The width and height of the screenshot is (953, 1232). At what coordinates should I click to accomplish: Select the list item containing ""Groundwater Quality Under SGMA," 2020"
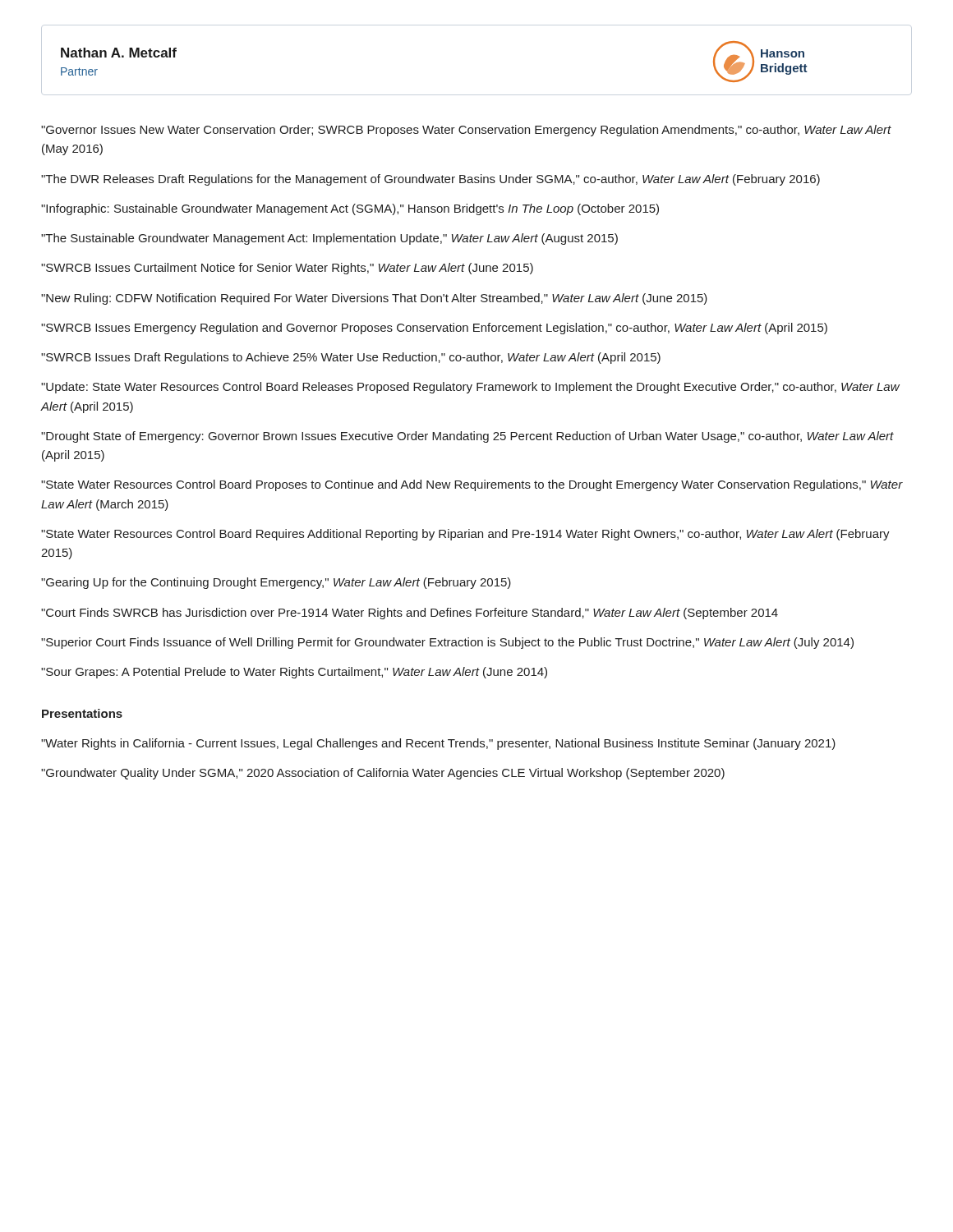tap(383, 772)
